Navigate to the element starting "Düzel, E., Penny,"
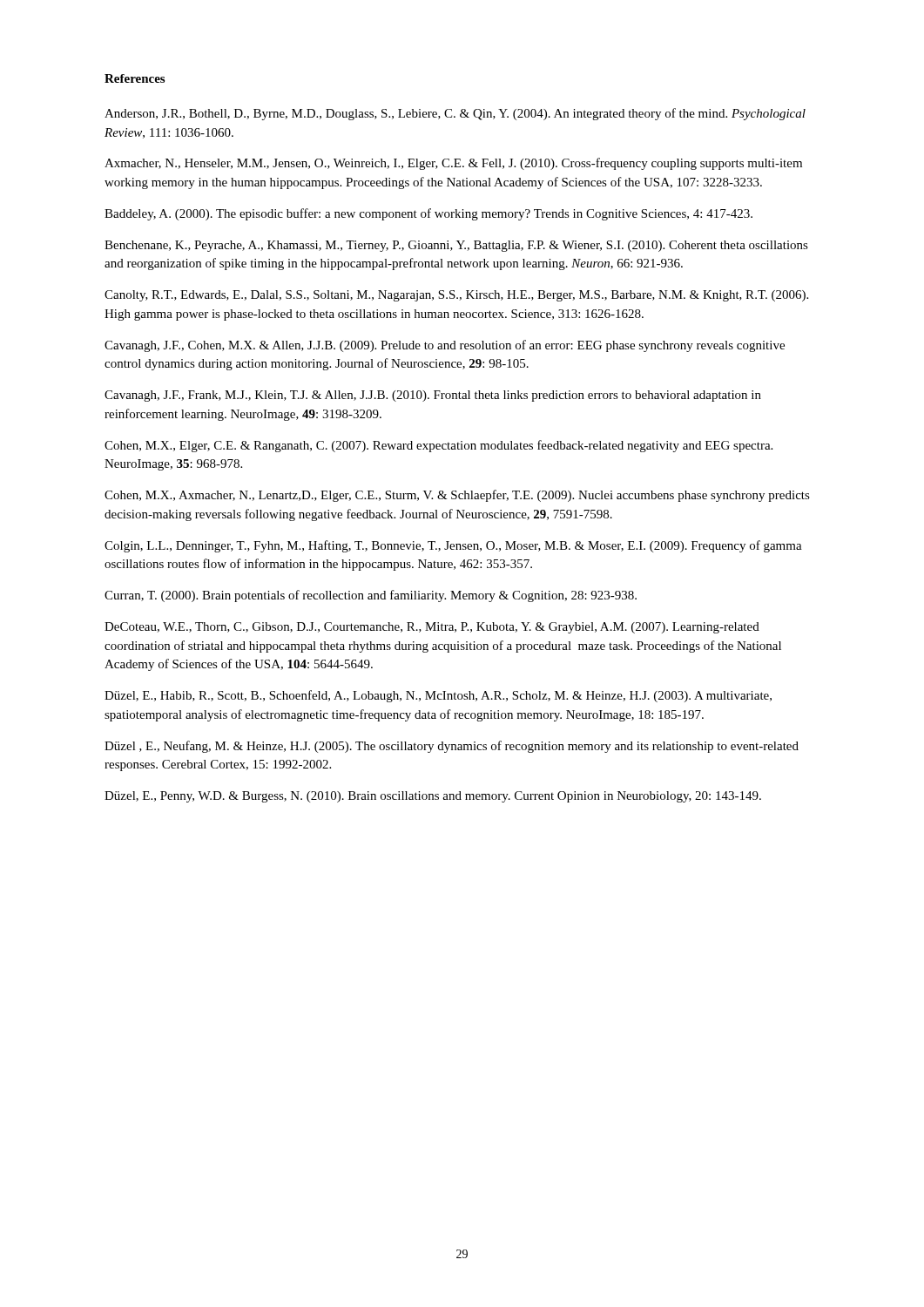 [433, 796]
